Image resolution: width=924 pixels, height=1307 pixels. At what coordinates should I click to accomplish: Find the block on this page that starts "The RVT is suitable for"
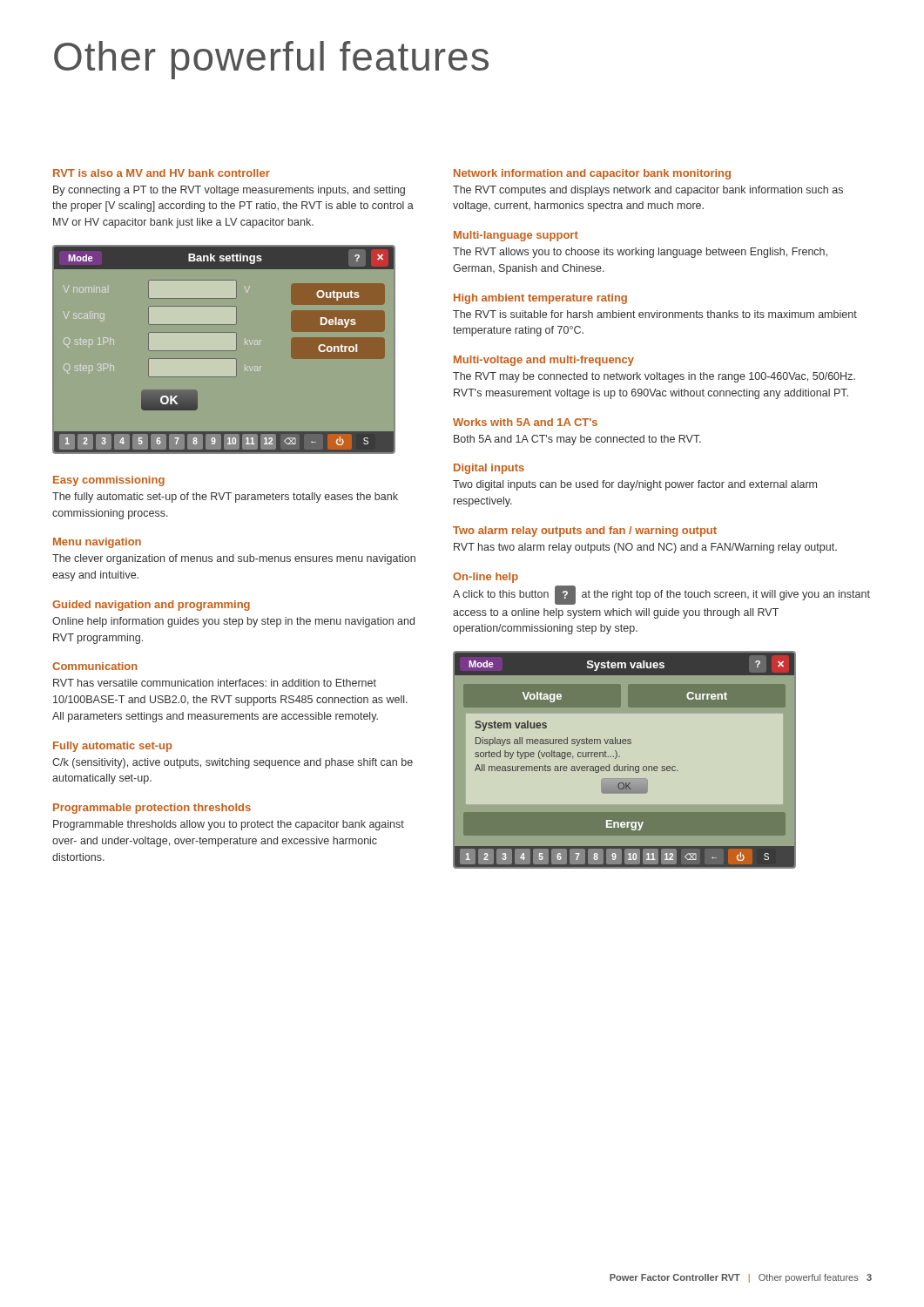tap(662, 323)
